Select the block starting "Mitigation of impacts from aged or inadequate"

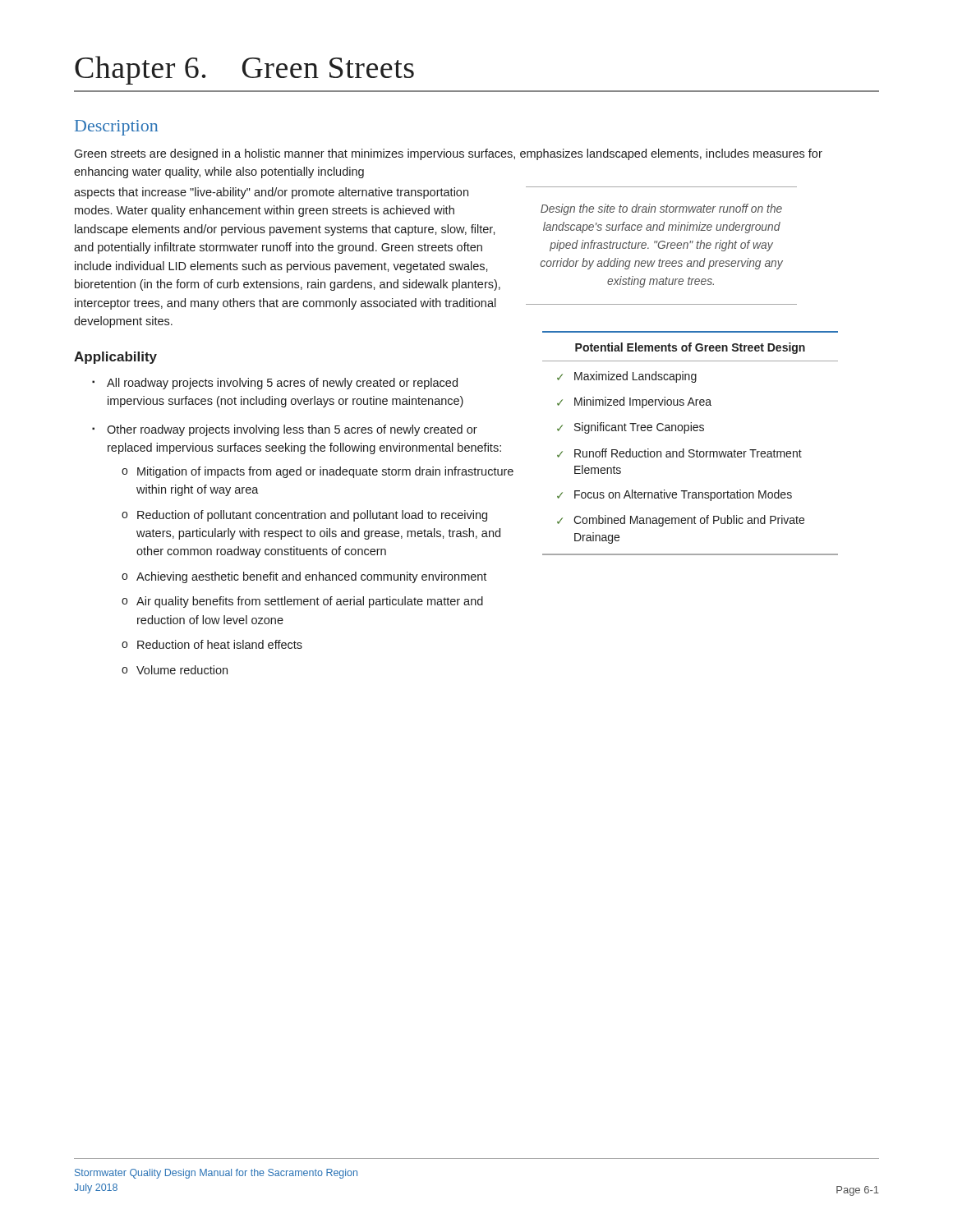click(325, 480)
